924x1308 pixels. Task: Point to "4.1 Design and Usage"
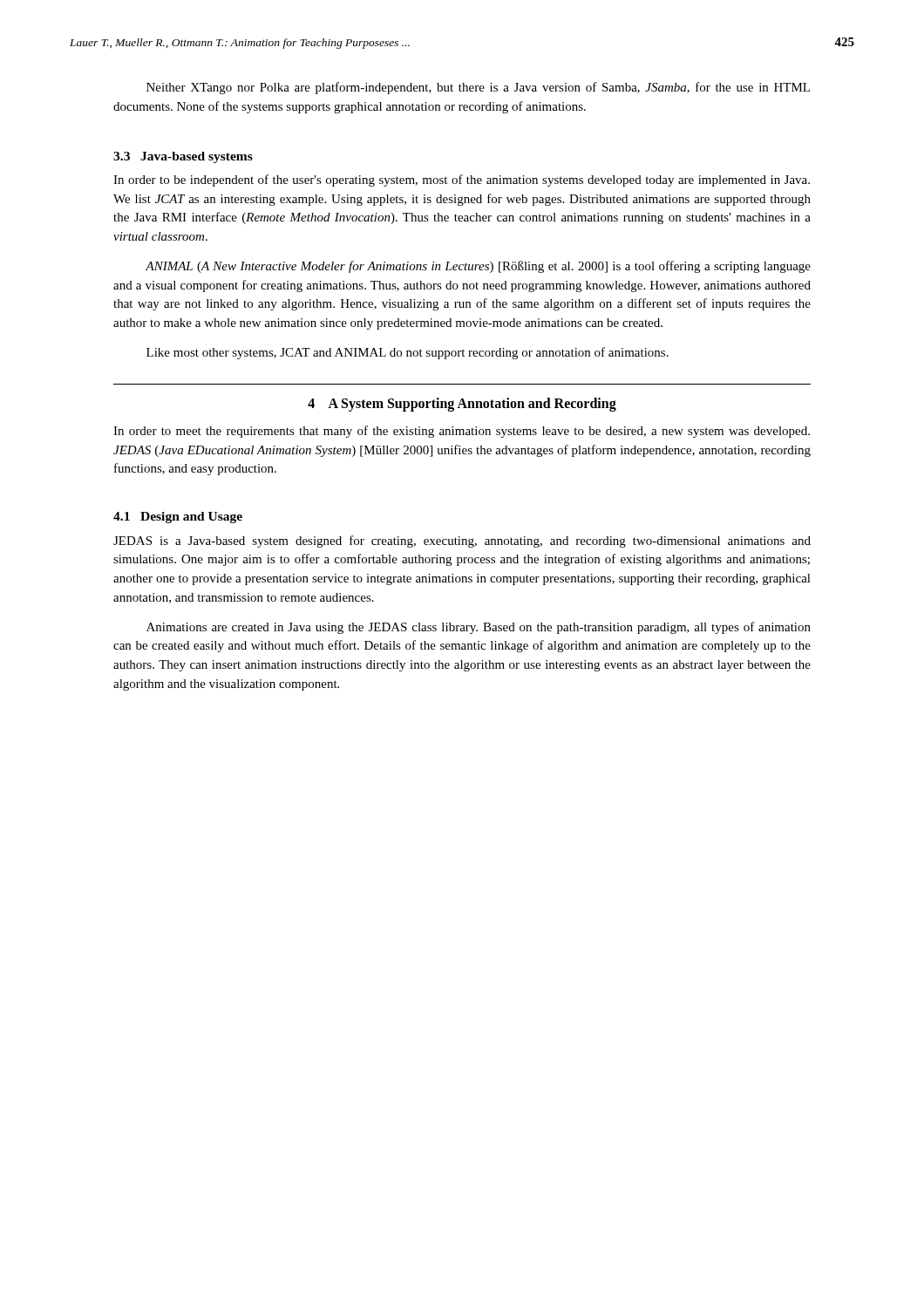tap(178, 516)
